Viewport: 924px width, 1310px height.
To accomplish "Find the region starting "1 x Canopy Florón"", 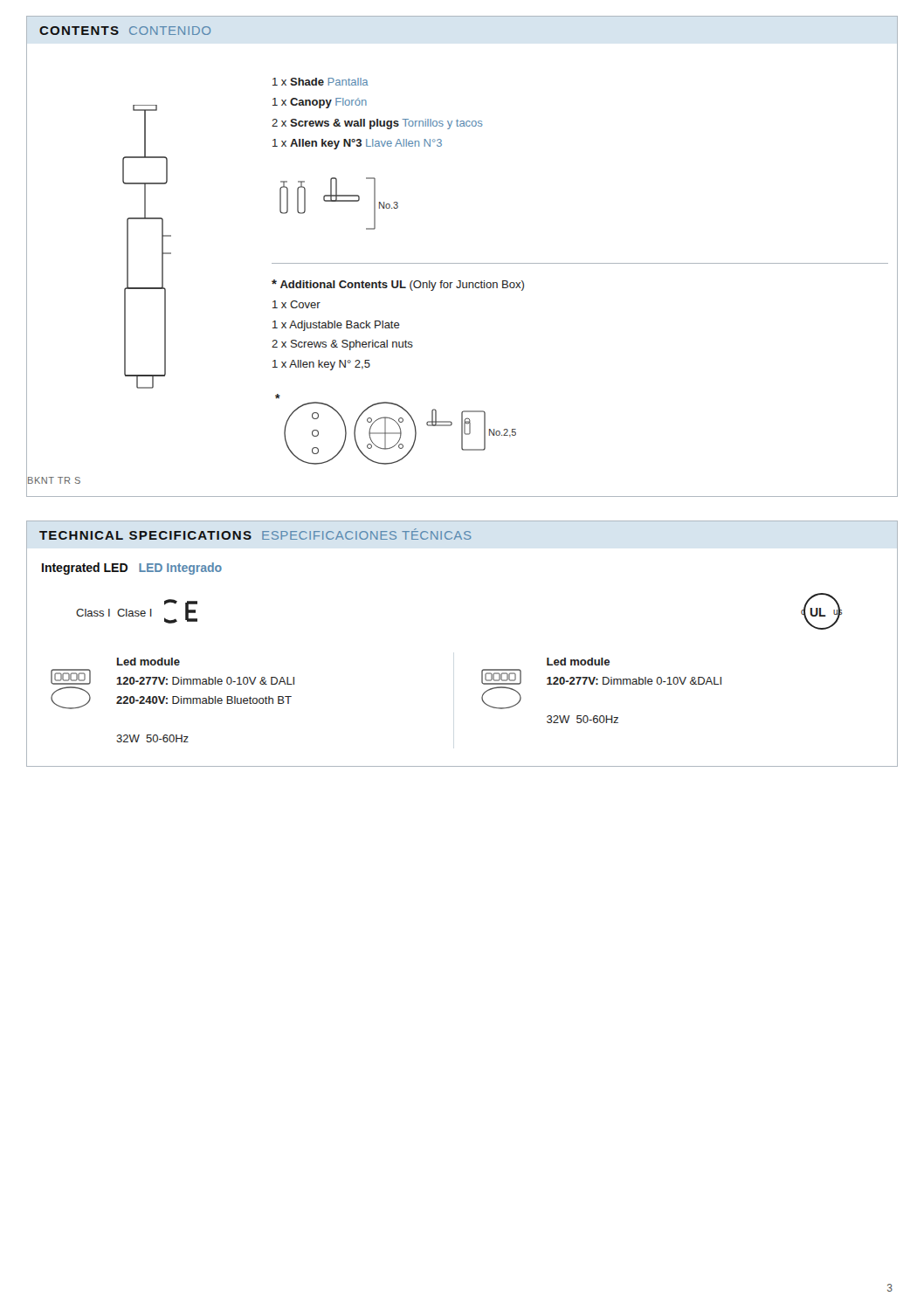I will click(319, 102).
